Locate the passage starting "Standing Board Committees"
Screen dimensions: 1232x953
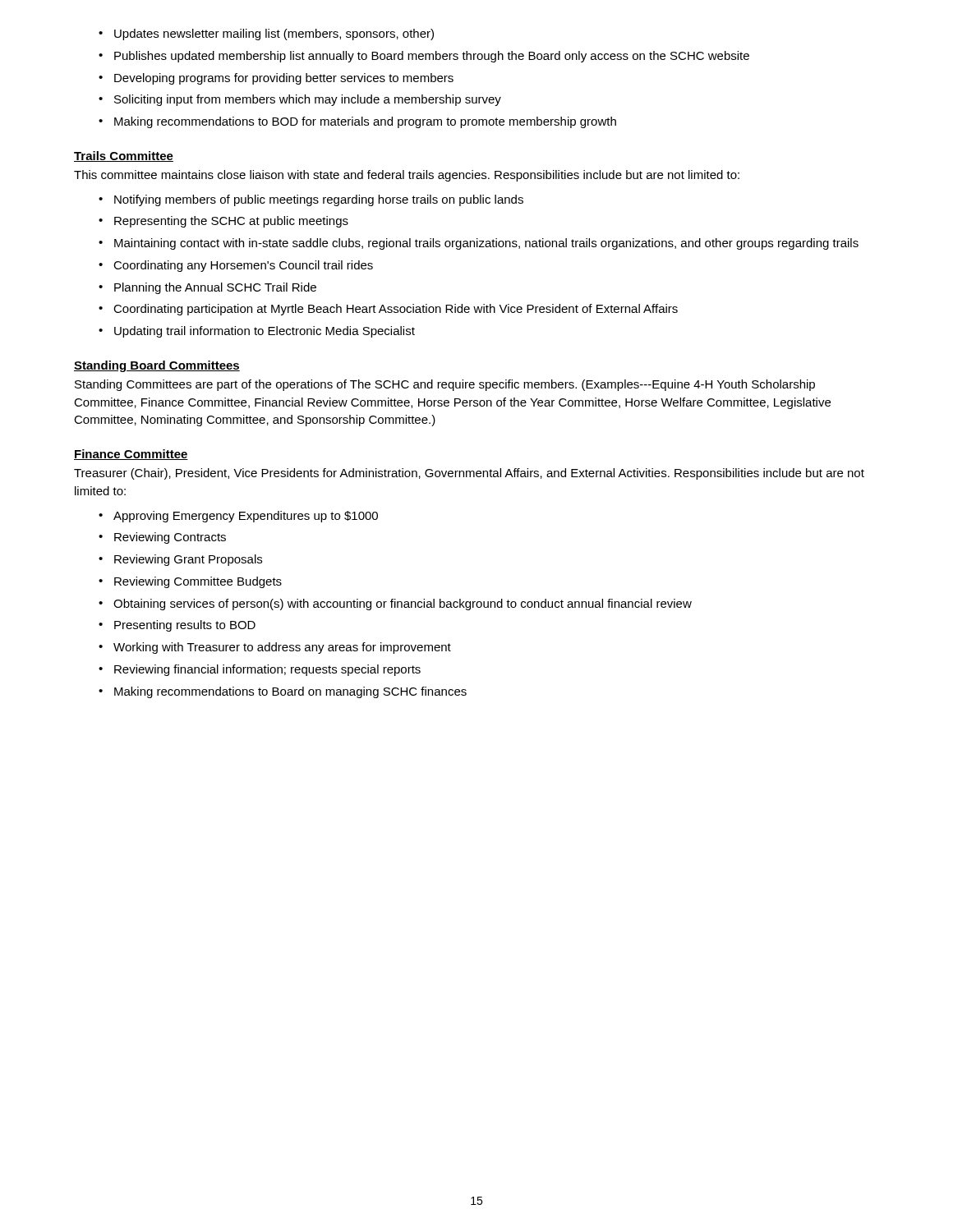[x=157, y=365]
